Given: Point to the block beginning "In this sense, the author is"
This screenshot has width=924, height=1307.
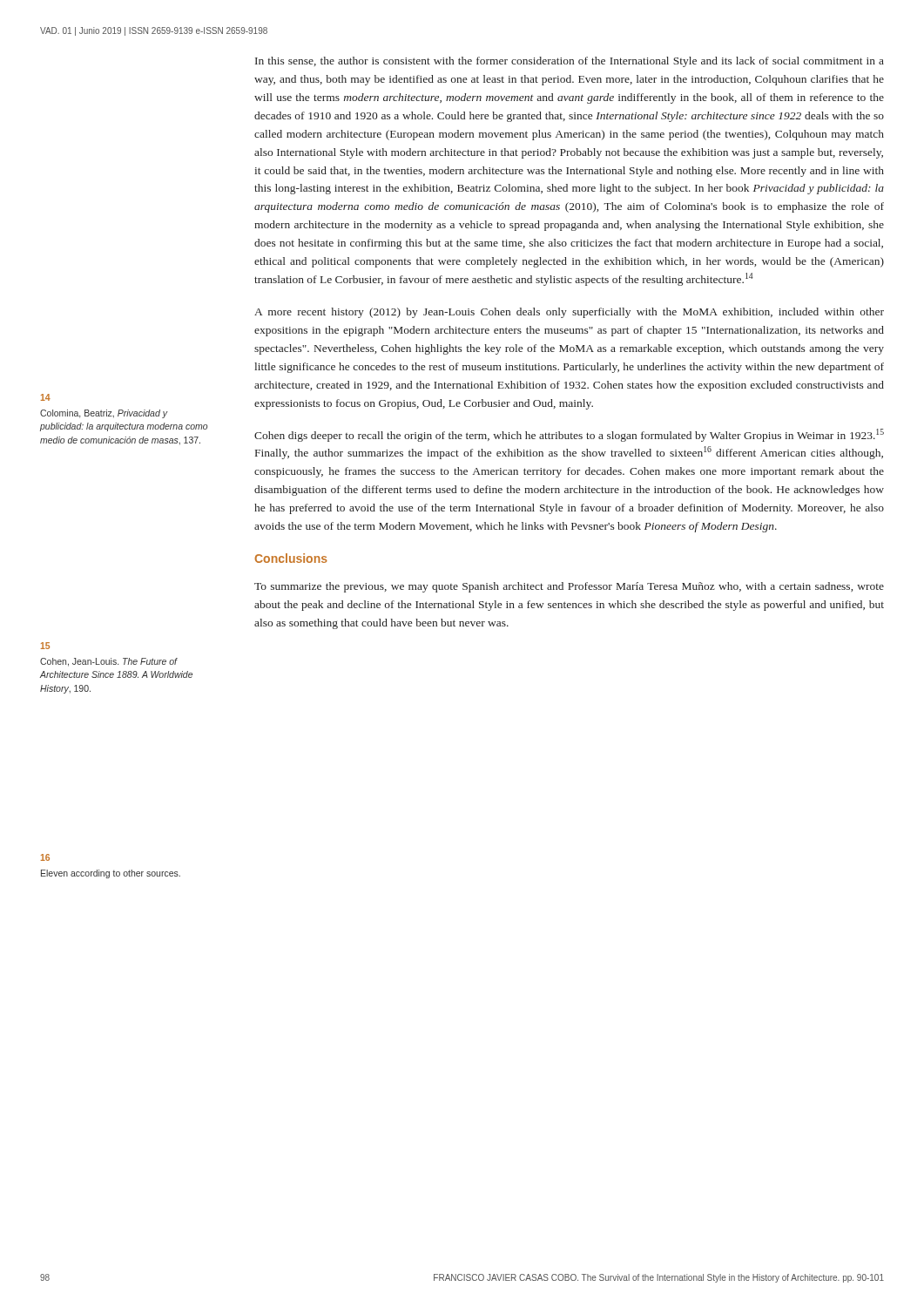Looking at the screenshot, I should [569, 170].
